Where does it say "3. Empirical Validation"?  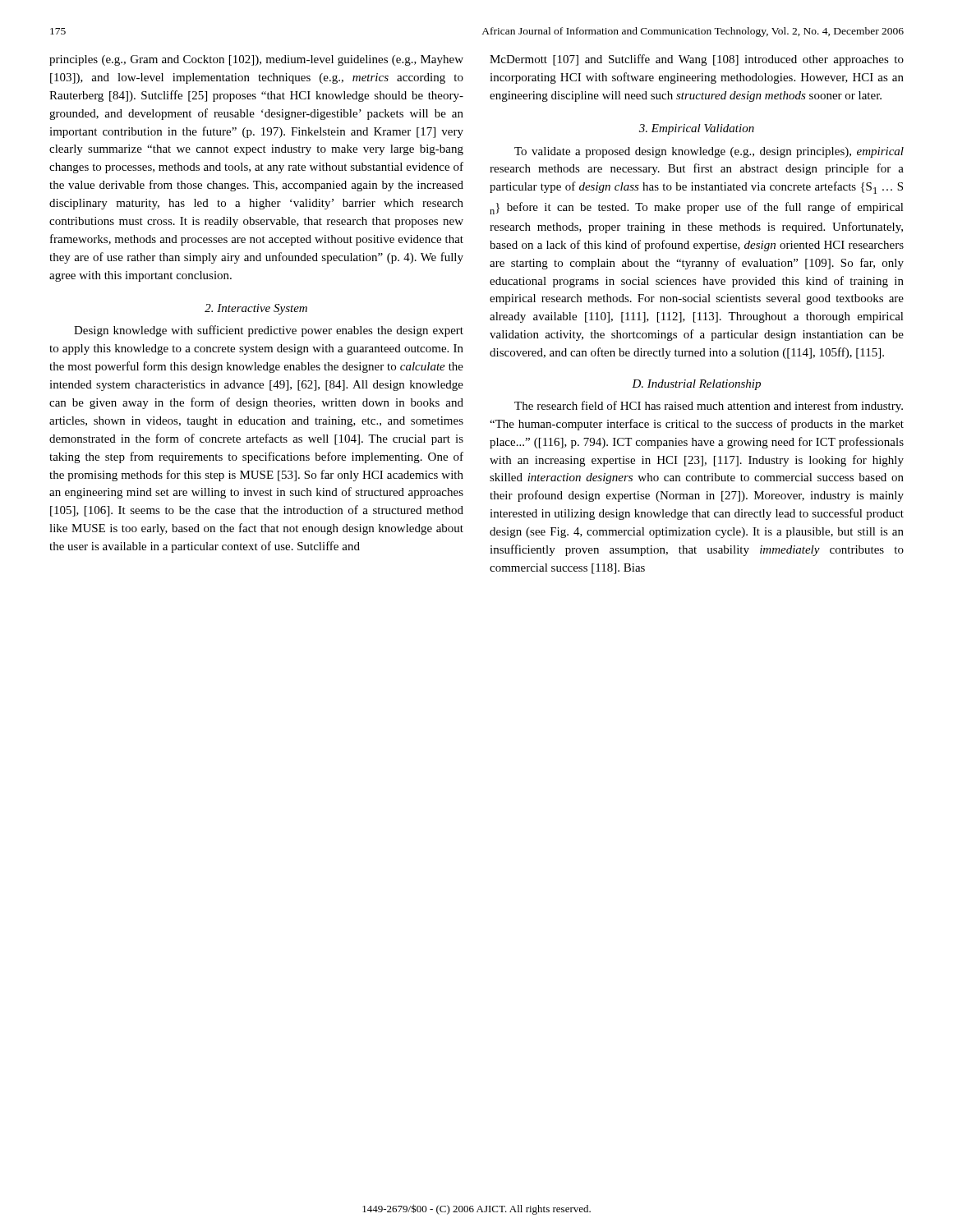click(697, 128)
